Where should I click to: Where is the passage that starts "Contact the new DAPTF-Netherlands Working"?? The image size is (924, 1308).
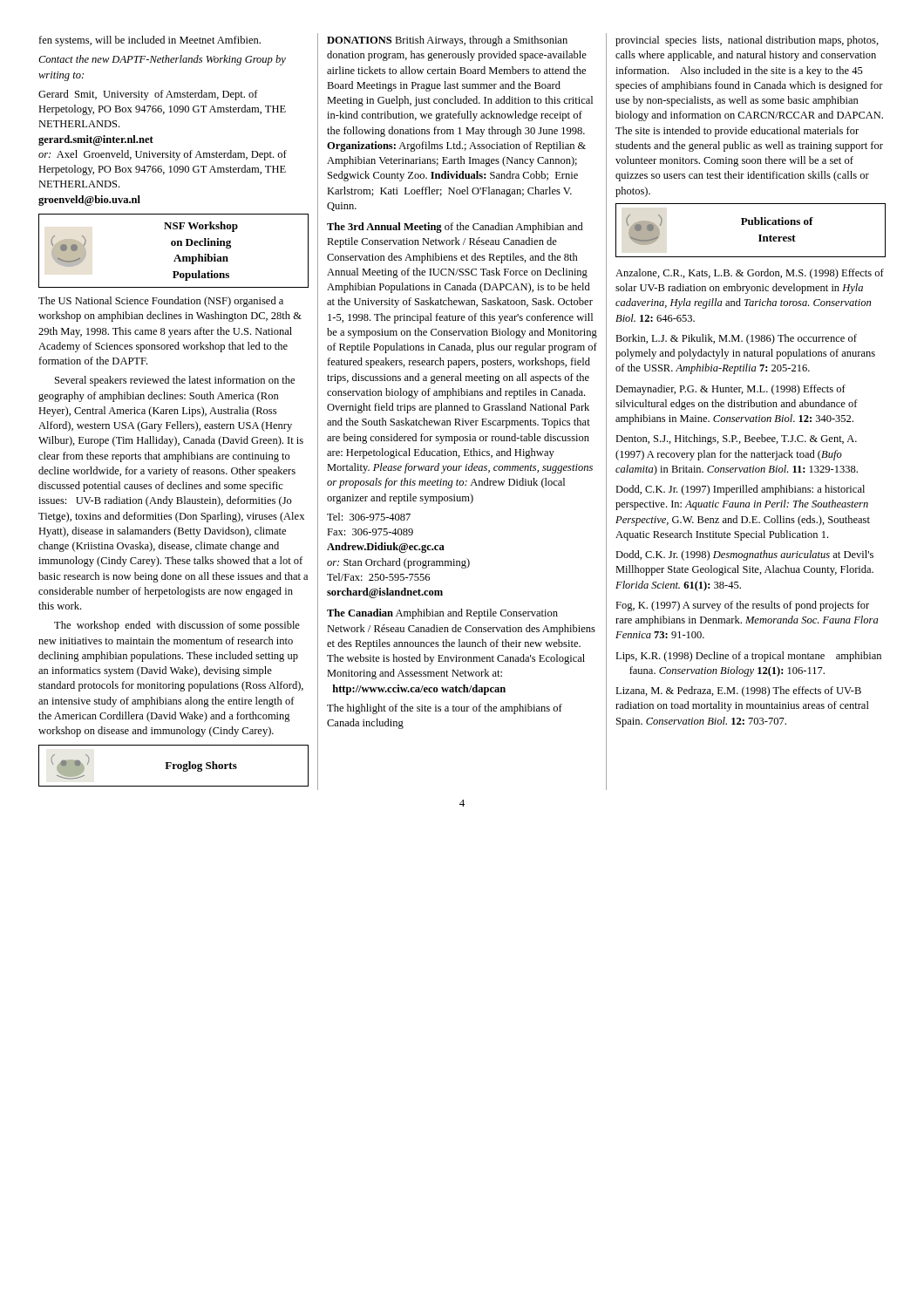coord(173,68)
